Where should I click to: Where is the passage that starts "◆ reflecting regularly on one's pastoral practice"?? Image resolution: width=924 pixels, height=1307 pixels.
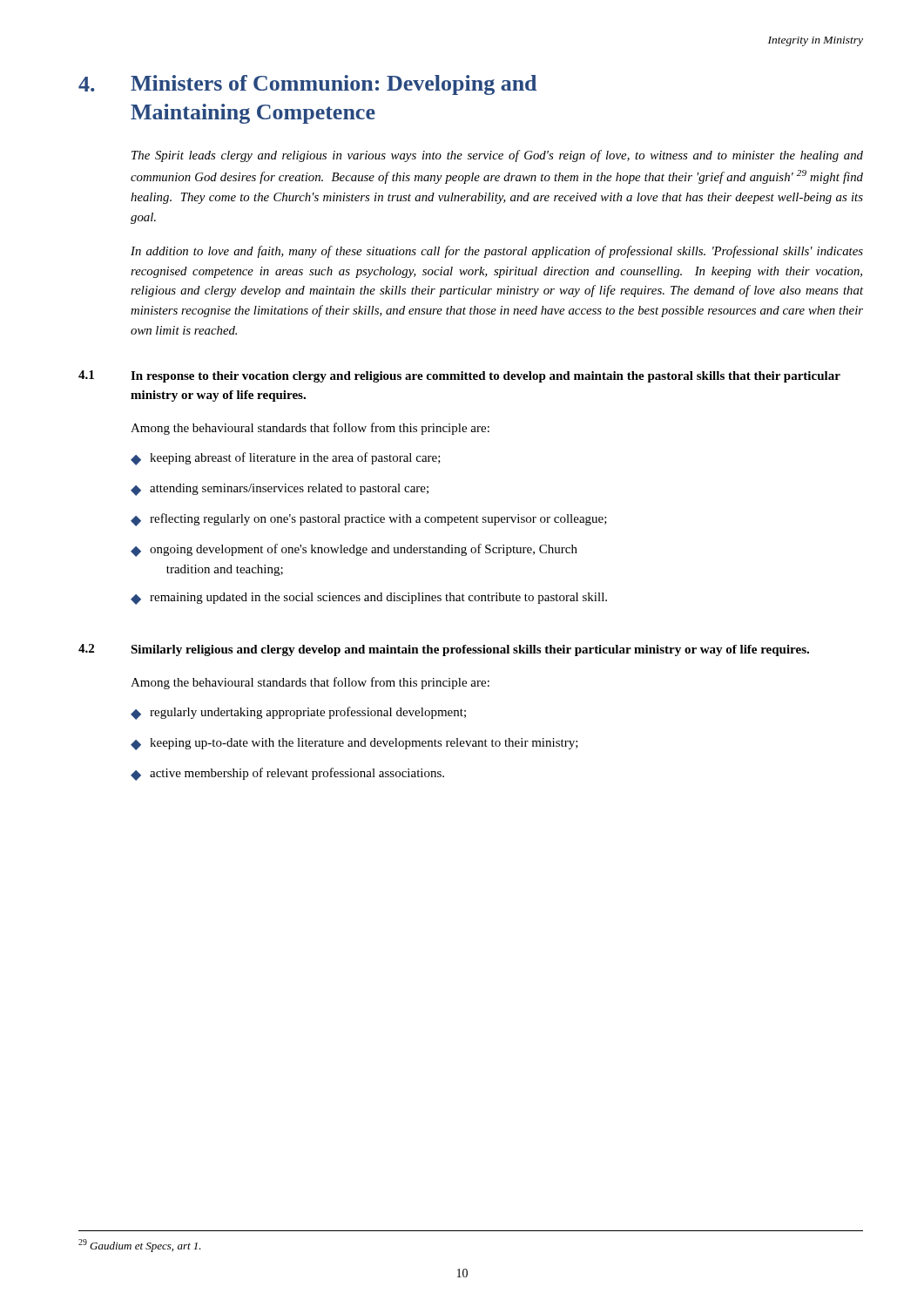coord(497,520)
